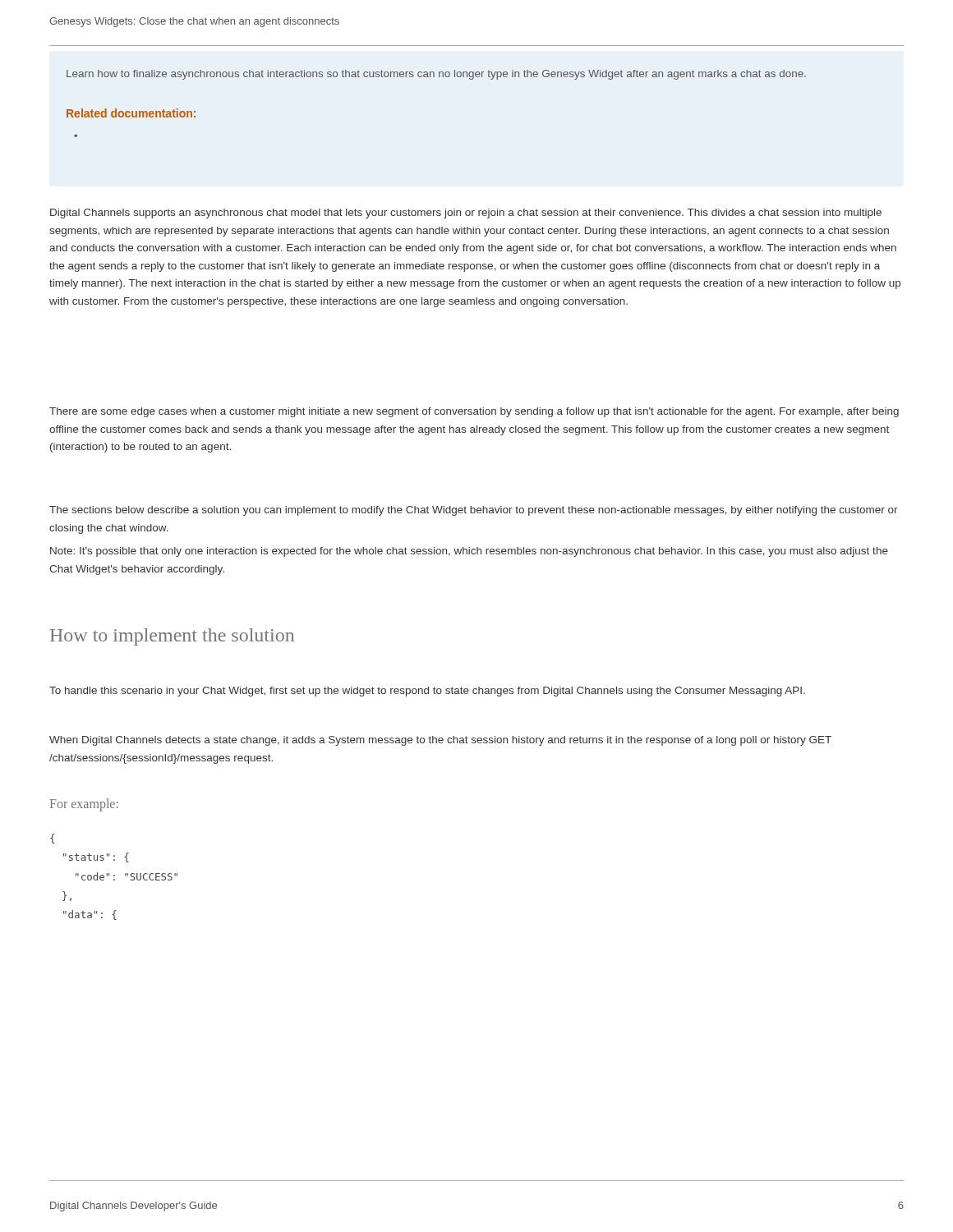Click on the section header that reads "For example:"
The height and width of the screenshot is (1232, 953).
click(x=84, y=804)
